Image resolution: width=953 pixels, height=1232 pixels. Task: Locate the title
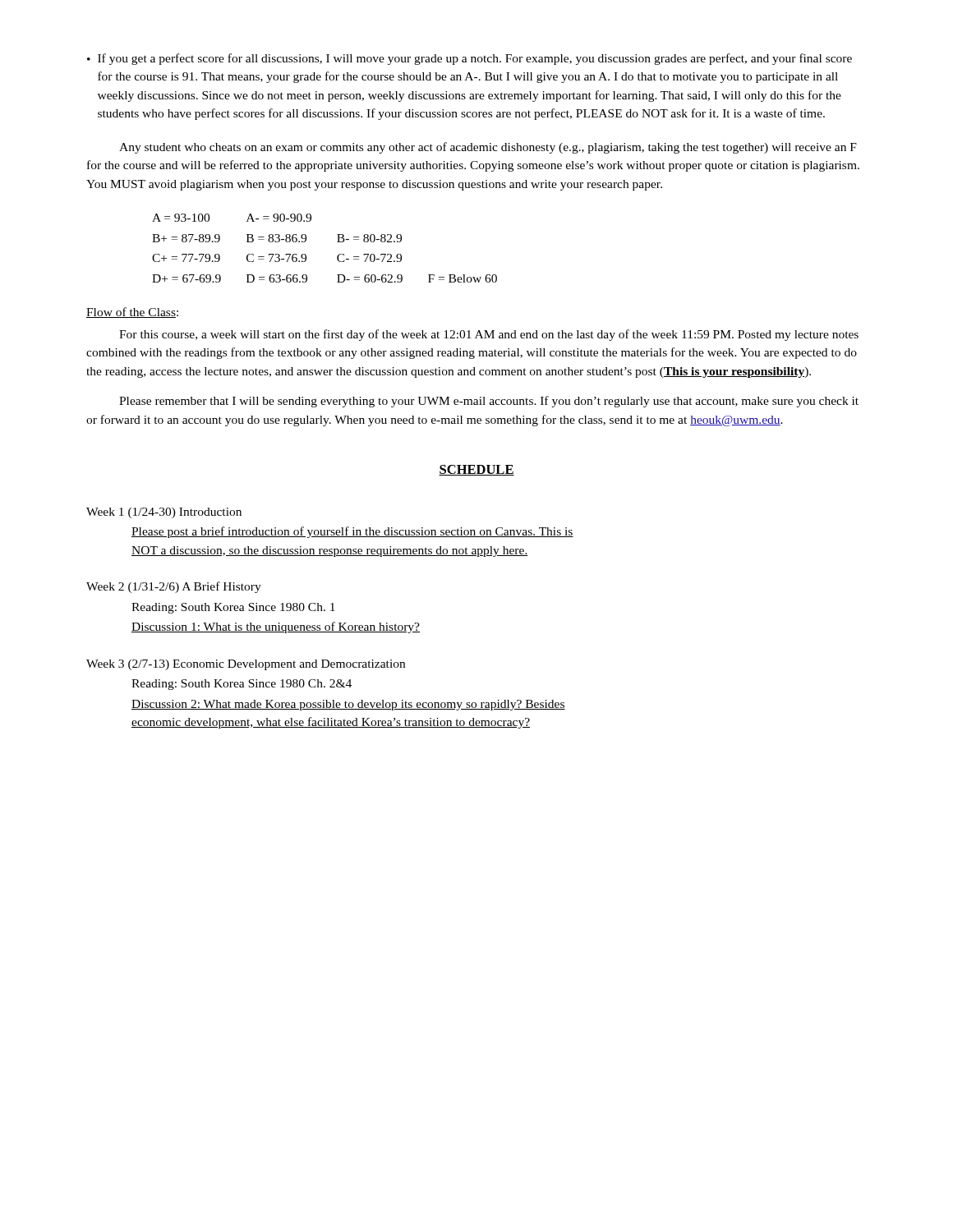(476, 469)
